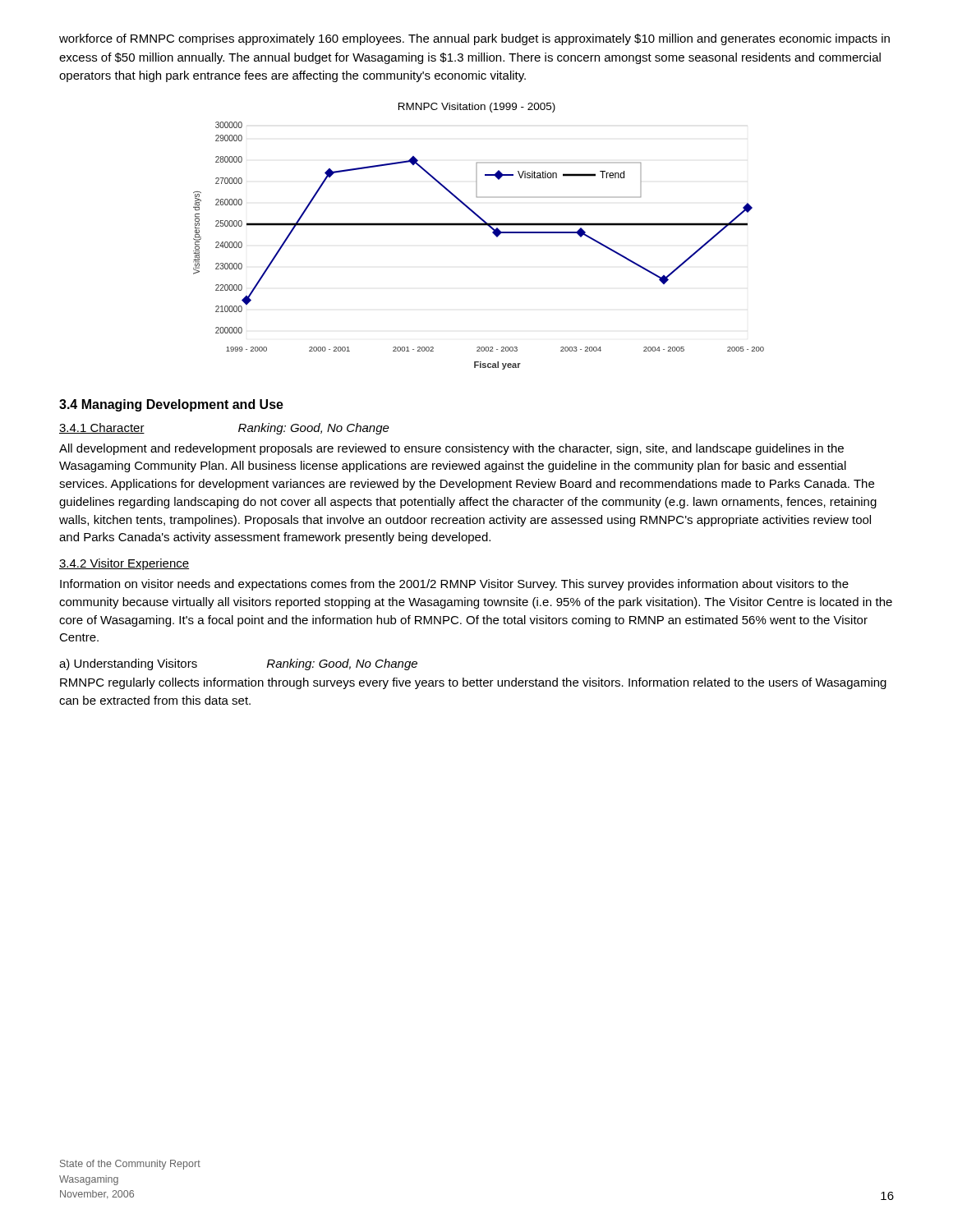Where is the passage that starts "Information on visitor needs"?

476,610
